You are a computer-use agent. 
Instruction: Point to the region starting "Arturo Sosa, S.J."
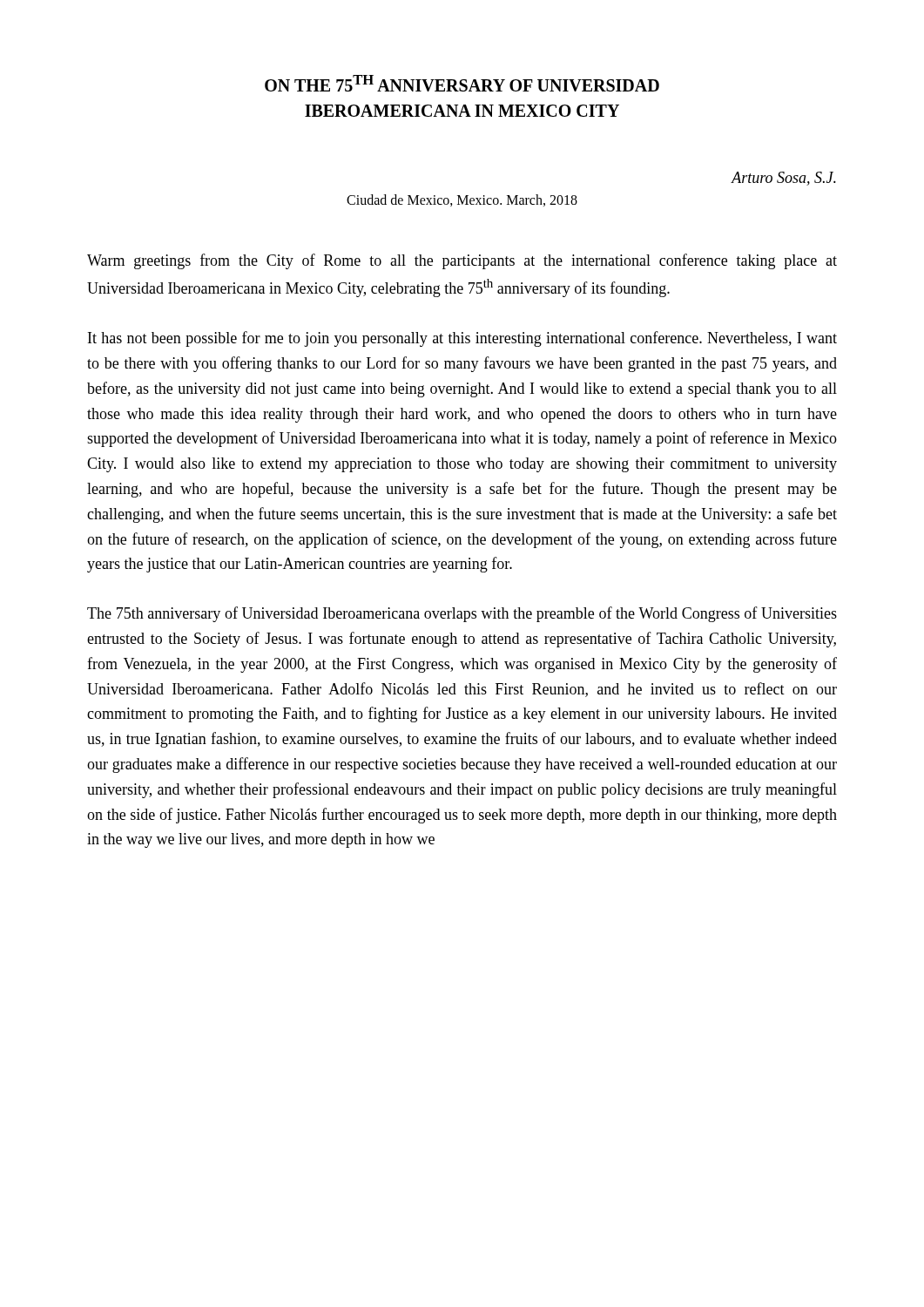[x=784, y=177]
